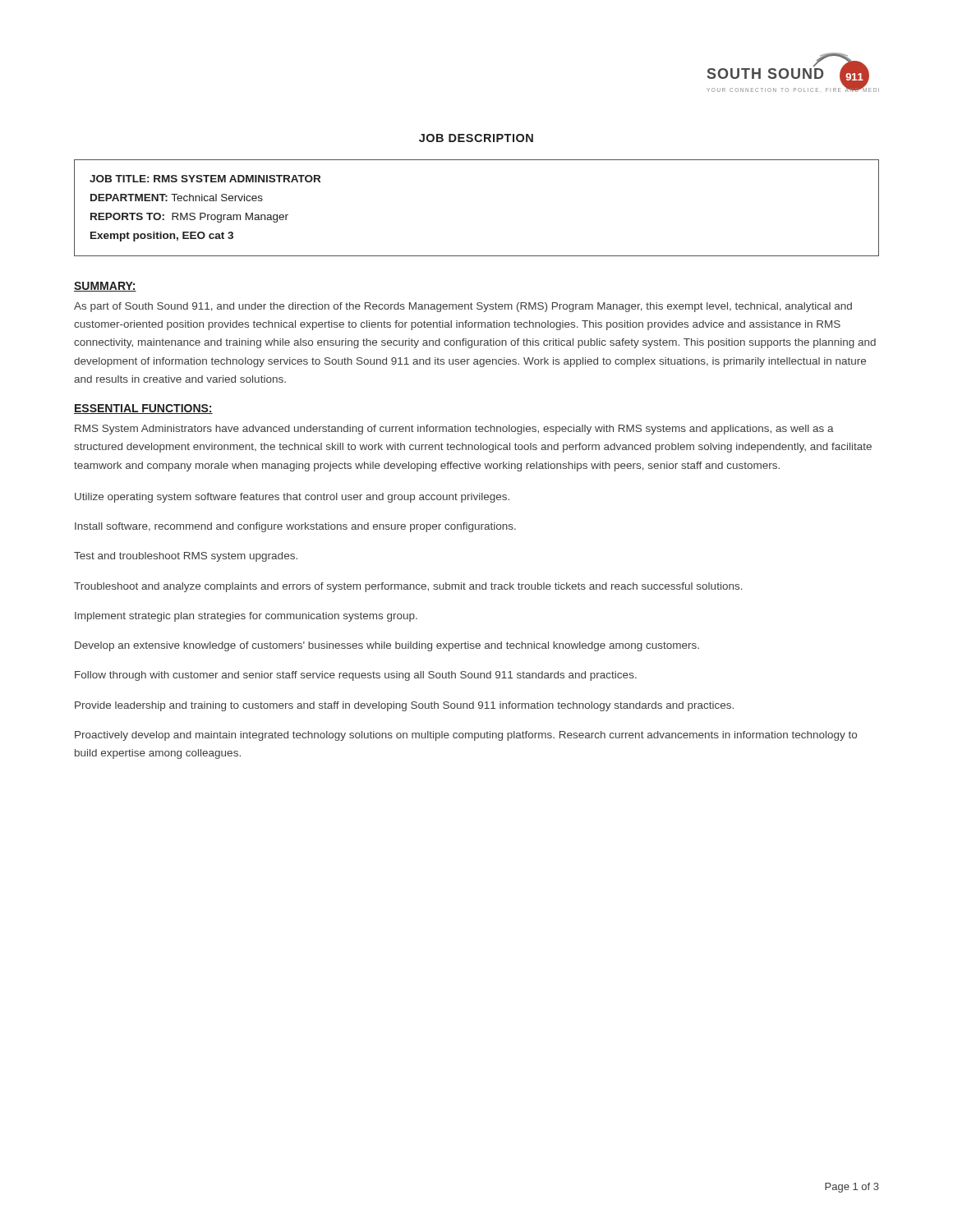Screen dimensions: 1232x953
Task: Locate the table with the text "JOB TITLE: RMS SYSTEM"
Action: click(476, 208)
